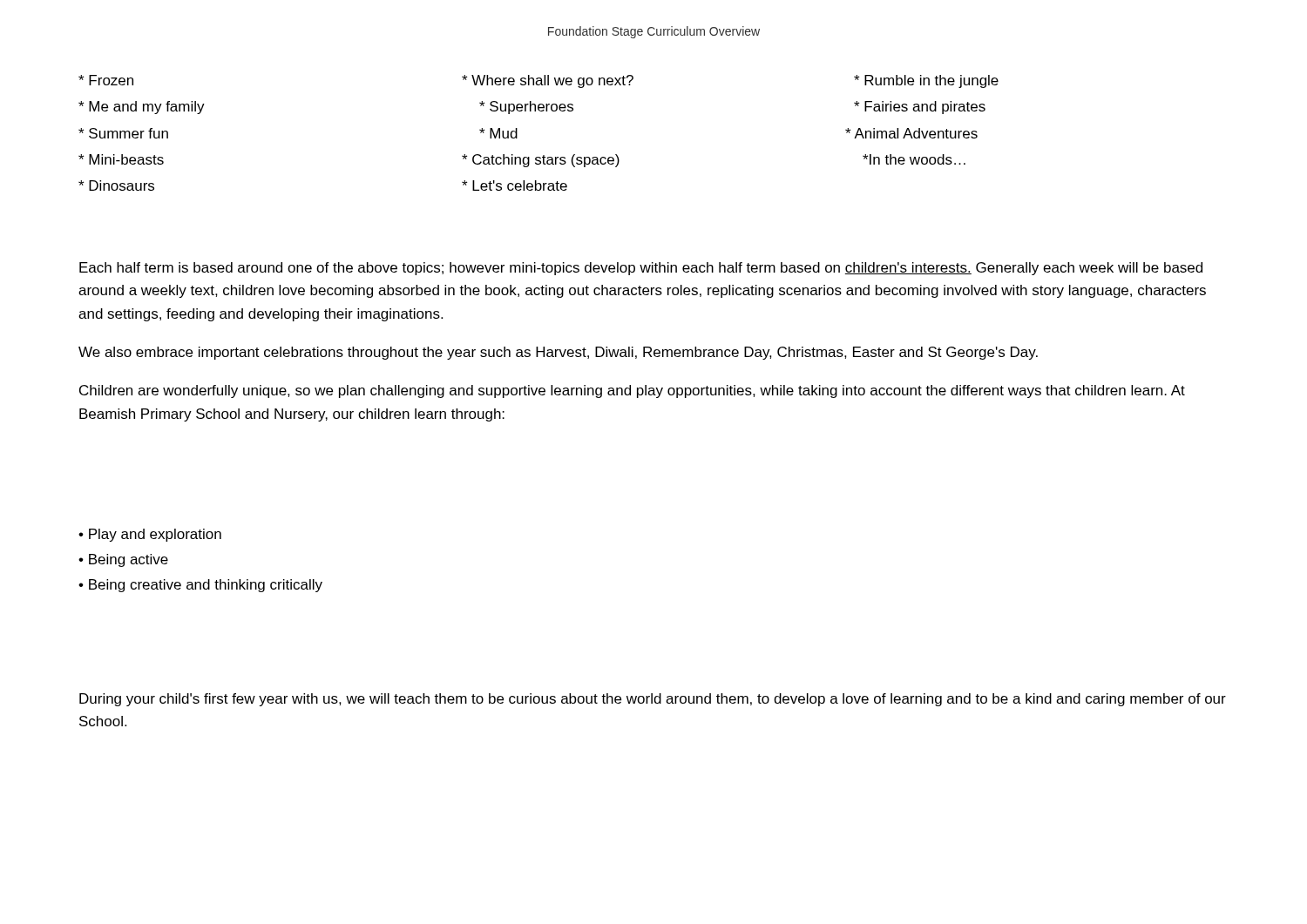This screenshot has height=924, width=1307.
Task: Find the text block starting "We also embrace important celebrations throughout the"
Action: coord(559,352)
